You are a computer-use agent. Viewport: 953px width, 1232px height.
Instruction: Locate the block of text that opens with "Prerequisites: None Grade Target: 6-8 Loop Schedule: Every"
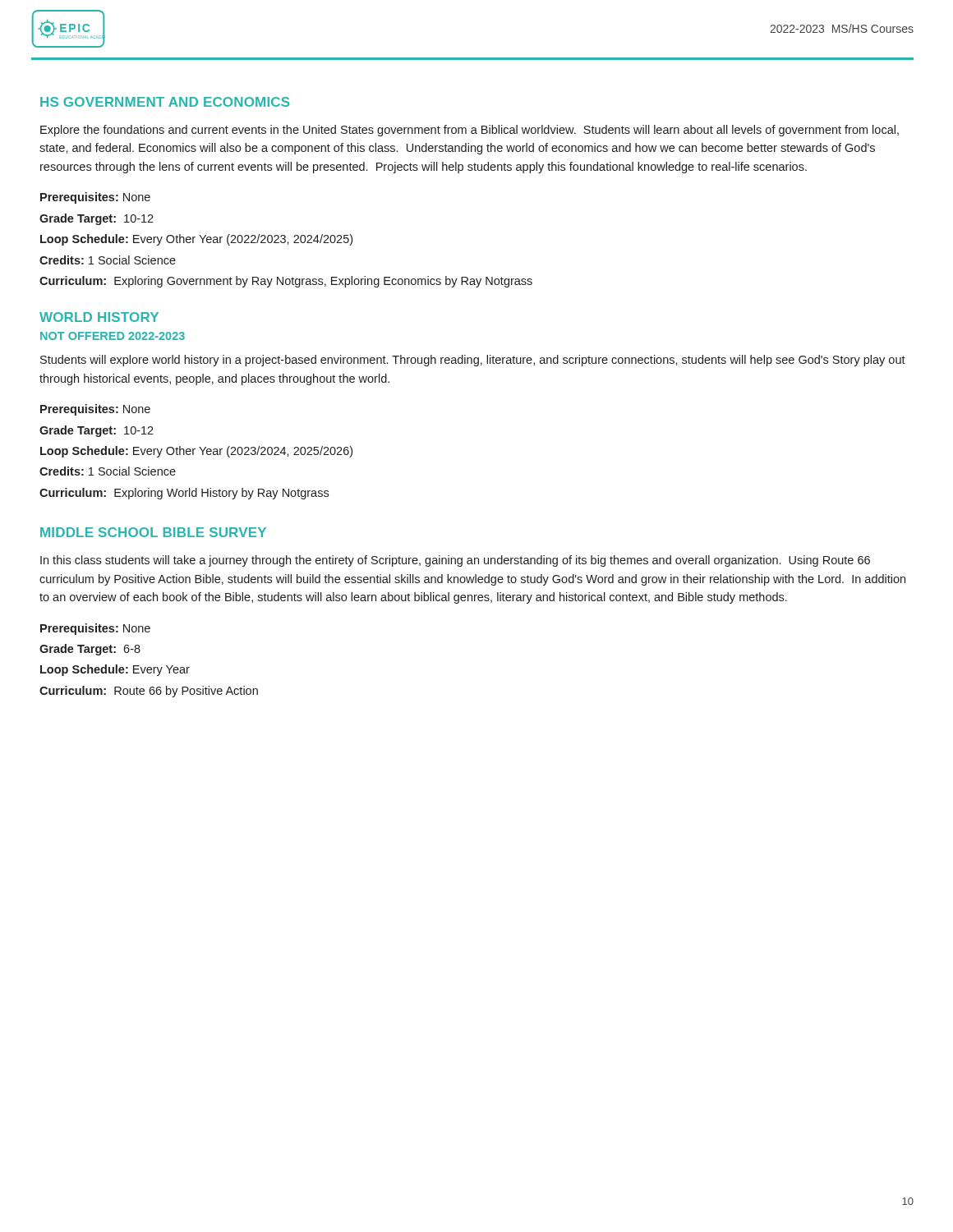click(x=149, y=659)
